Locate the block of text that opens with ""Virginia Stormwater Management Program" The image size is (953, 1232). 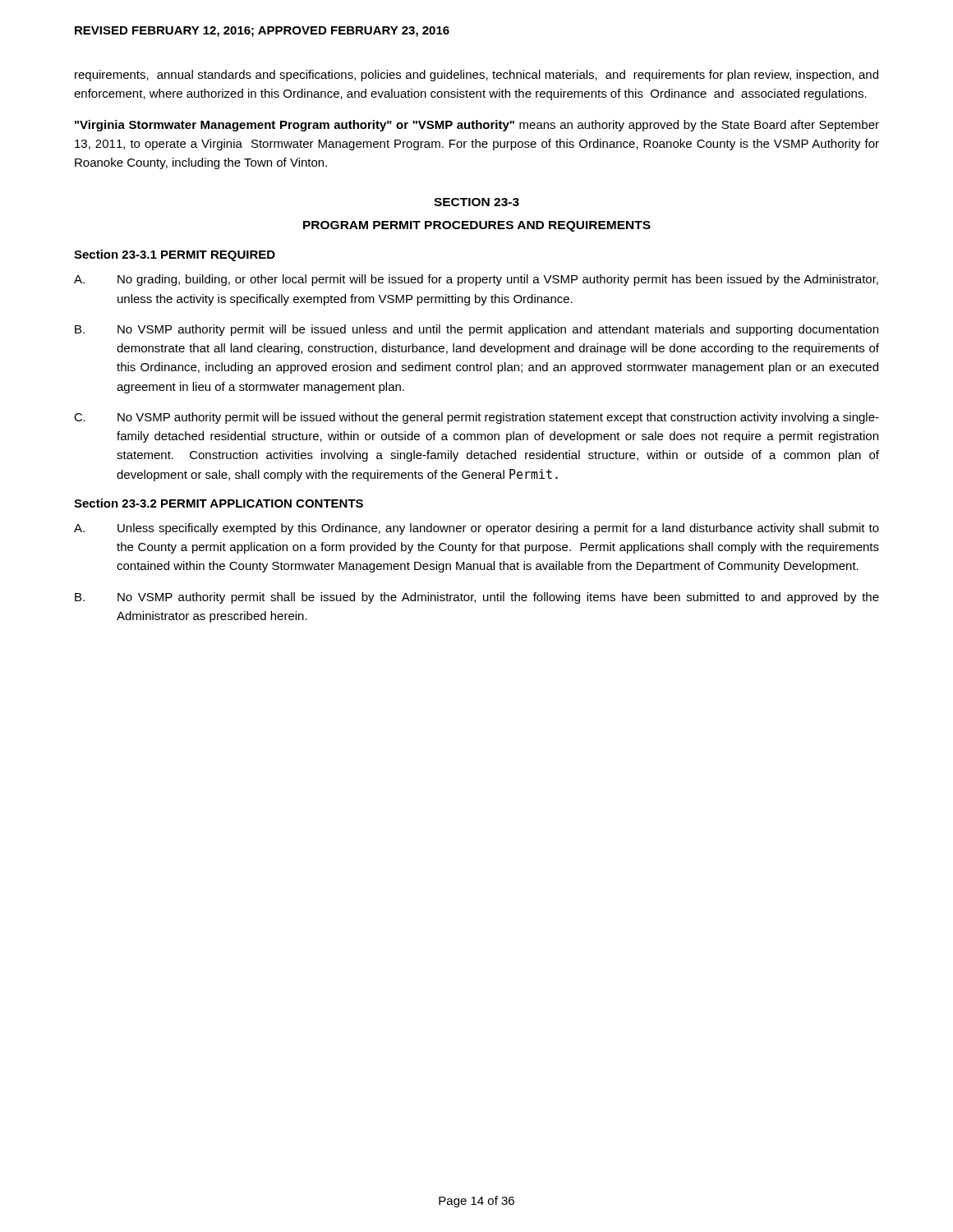[x=476, y=143]
